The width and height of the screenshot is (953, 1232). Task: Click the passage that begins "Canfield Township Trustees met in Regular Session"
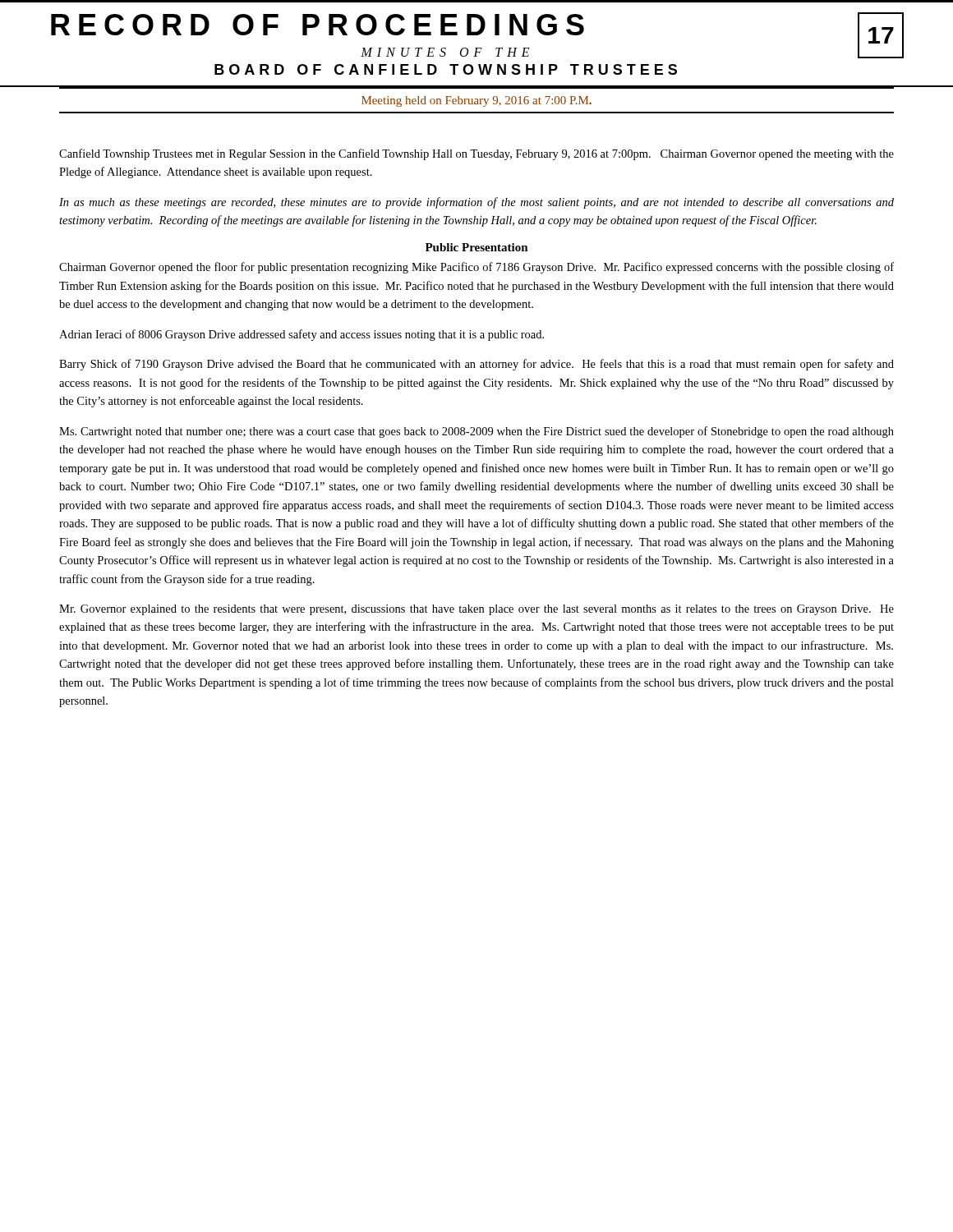(476, 163)
